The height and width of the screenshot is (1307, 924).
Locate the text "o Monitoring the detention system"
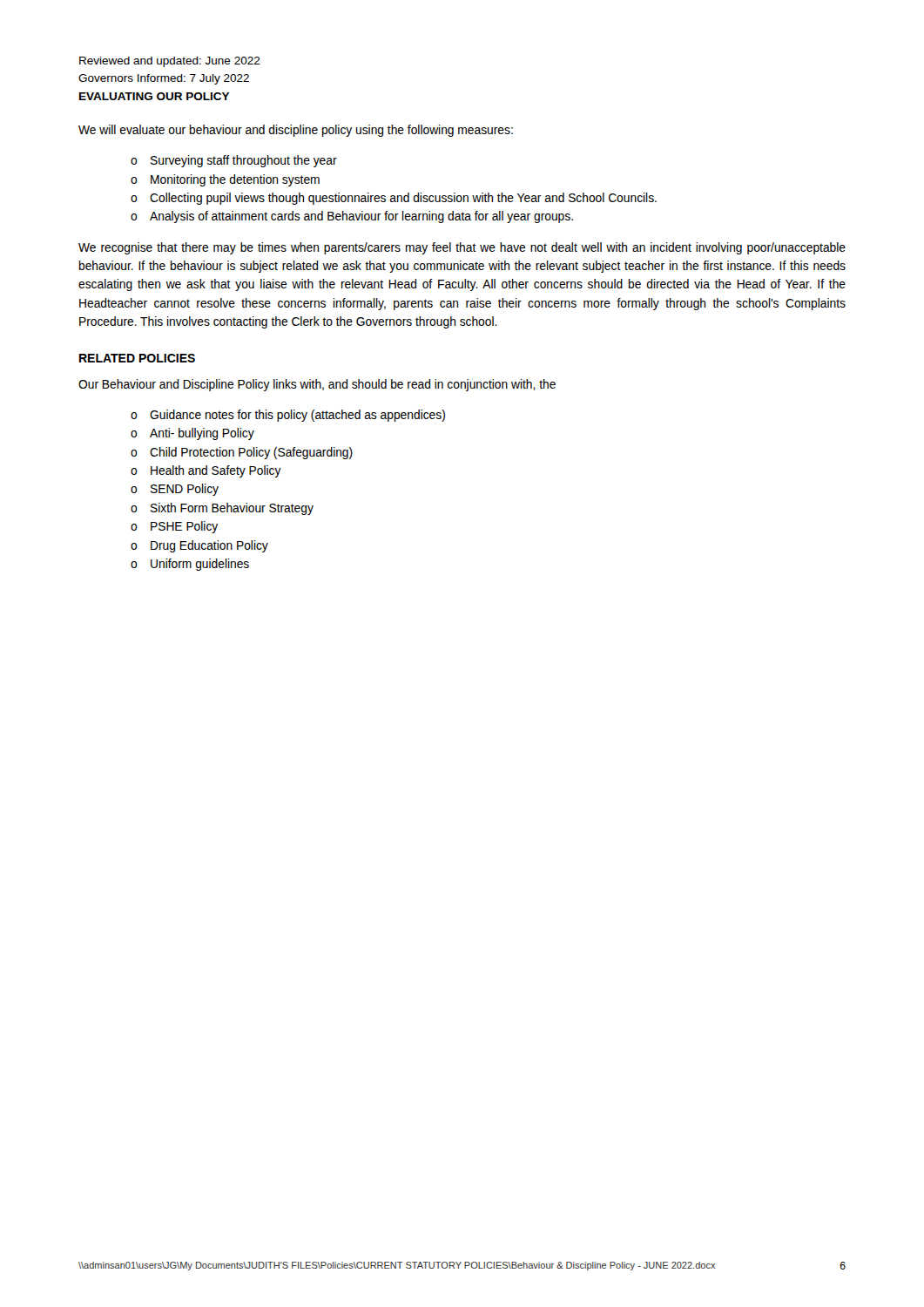[225, 180]
